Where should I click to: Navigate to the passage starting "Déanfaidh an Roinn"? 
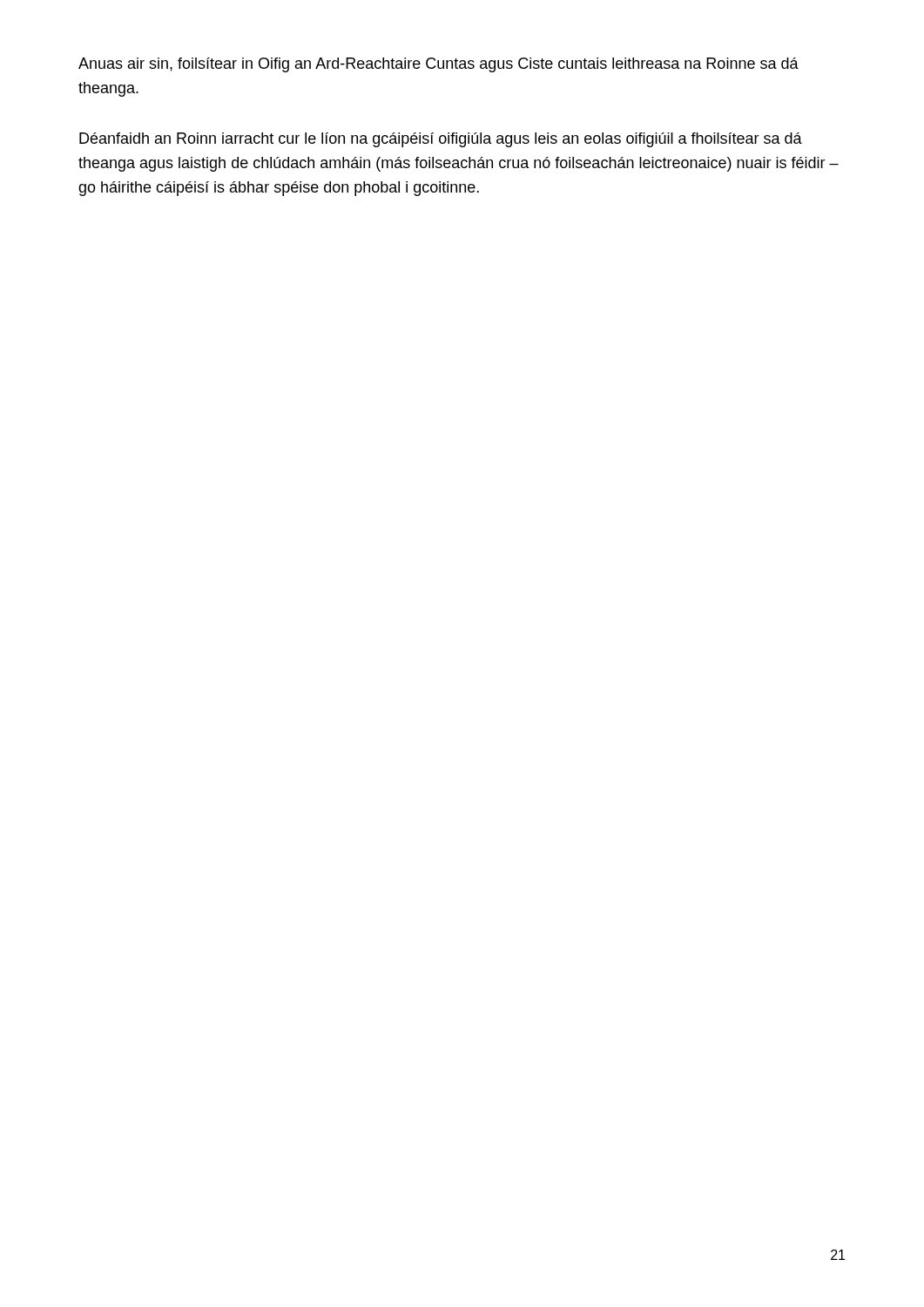(x=458, y=163)
